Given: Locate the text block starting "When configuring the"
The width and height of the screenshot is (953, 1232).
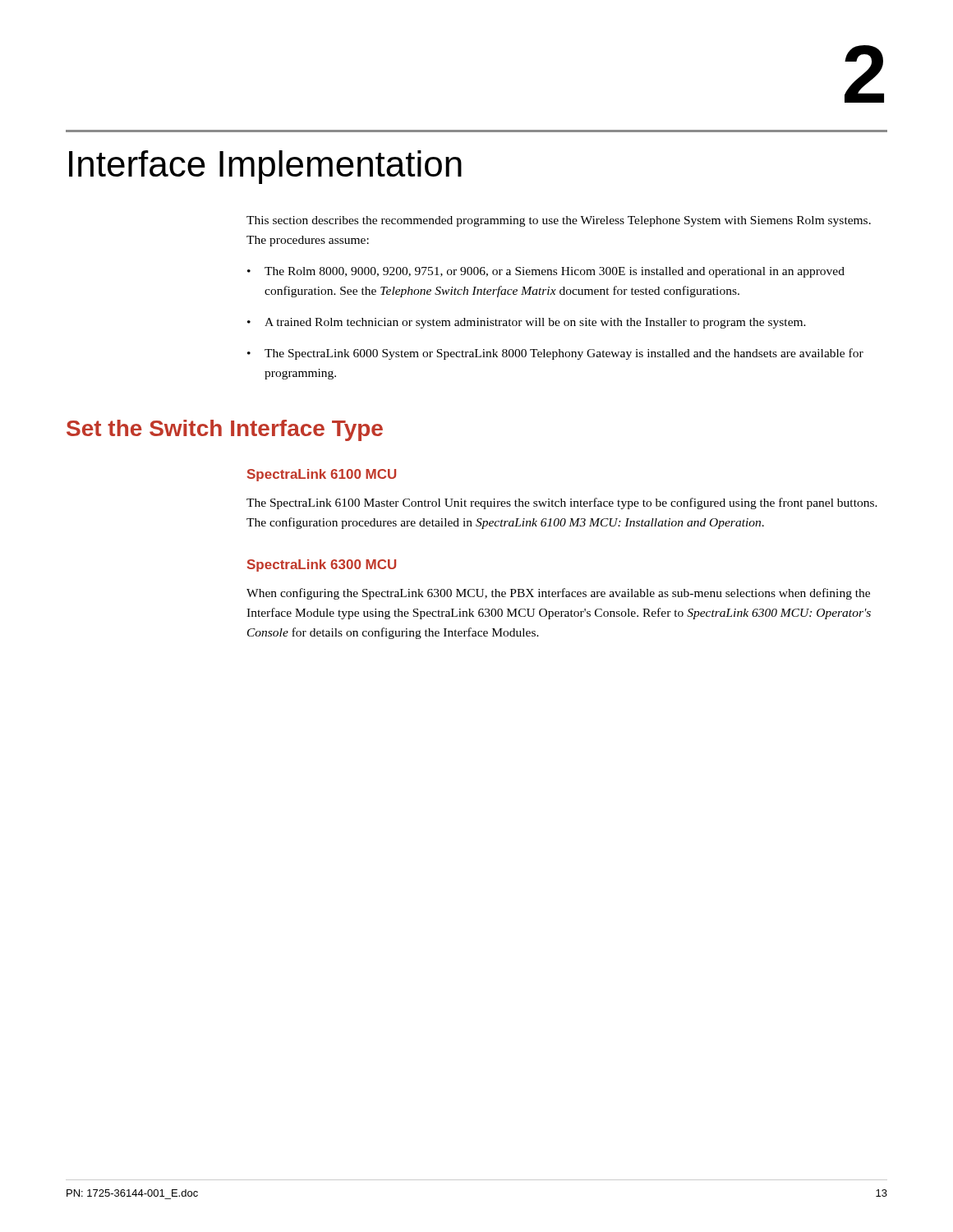Looking at the screenshot, I should [x=559, y=612].
